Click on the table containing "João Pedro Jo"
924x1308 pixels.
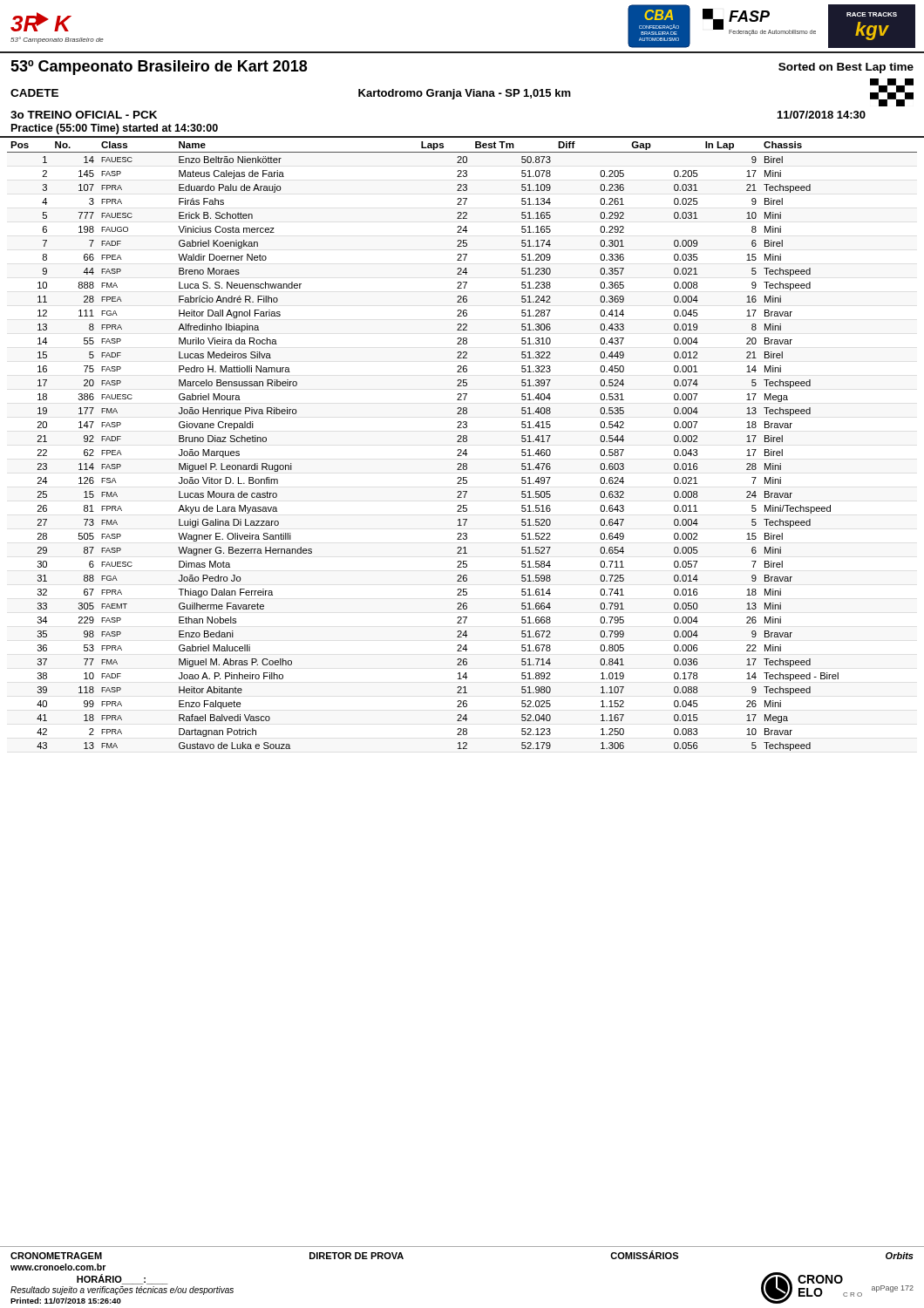click(x=462, y=445)
